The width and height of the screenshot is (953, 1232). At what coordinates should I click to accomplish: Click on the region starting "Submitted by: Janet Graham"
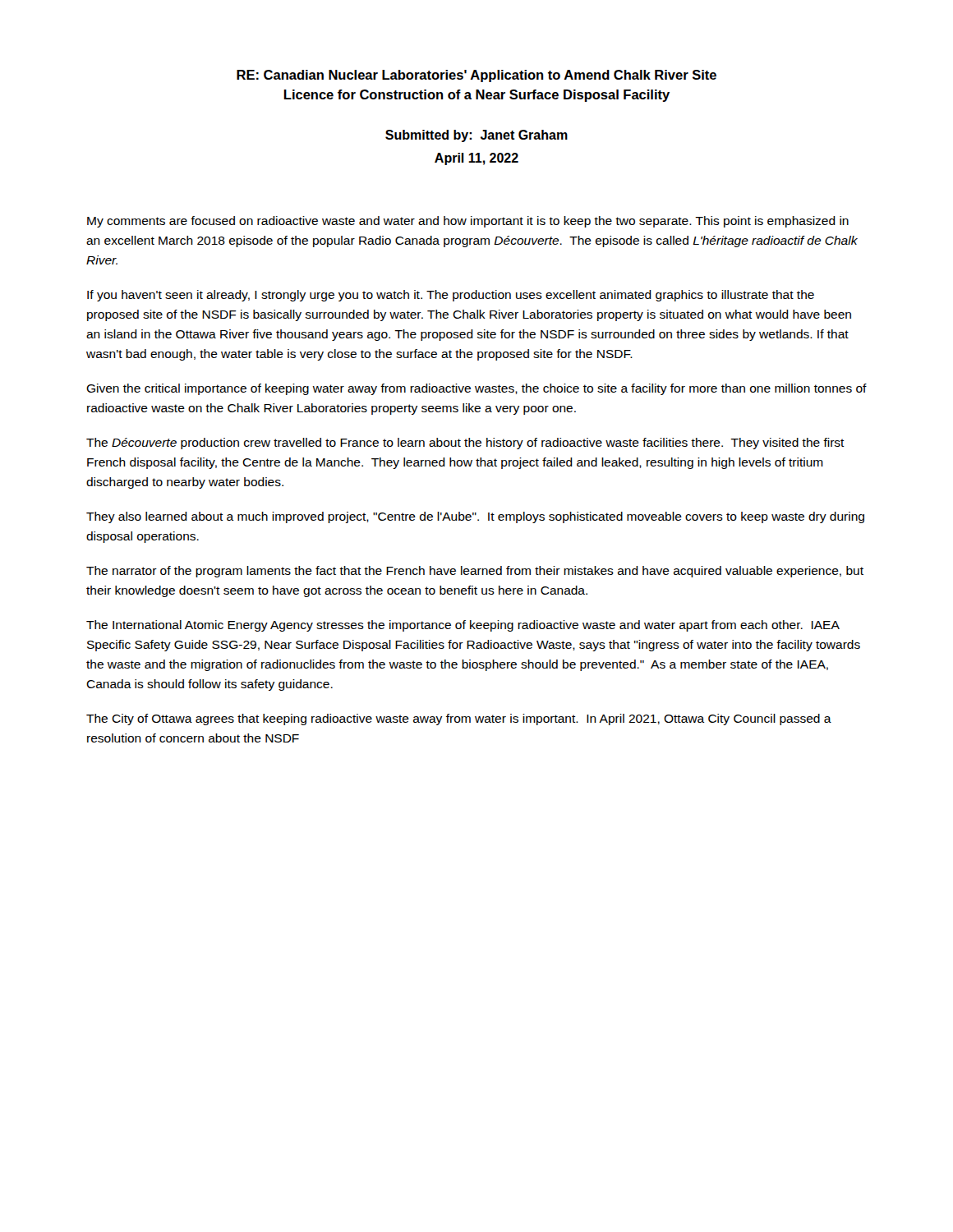476,135
